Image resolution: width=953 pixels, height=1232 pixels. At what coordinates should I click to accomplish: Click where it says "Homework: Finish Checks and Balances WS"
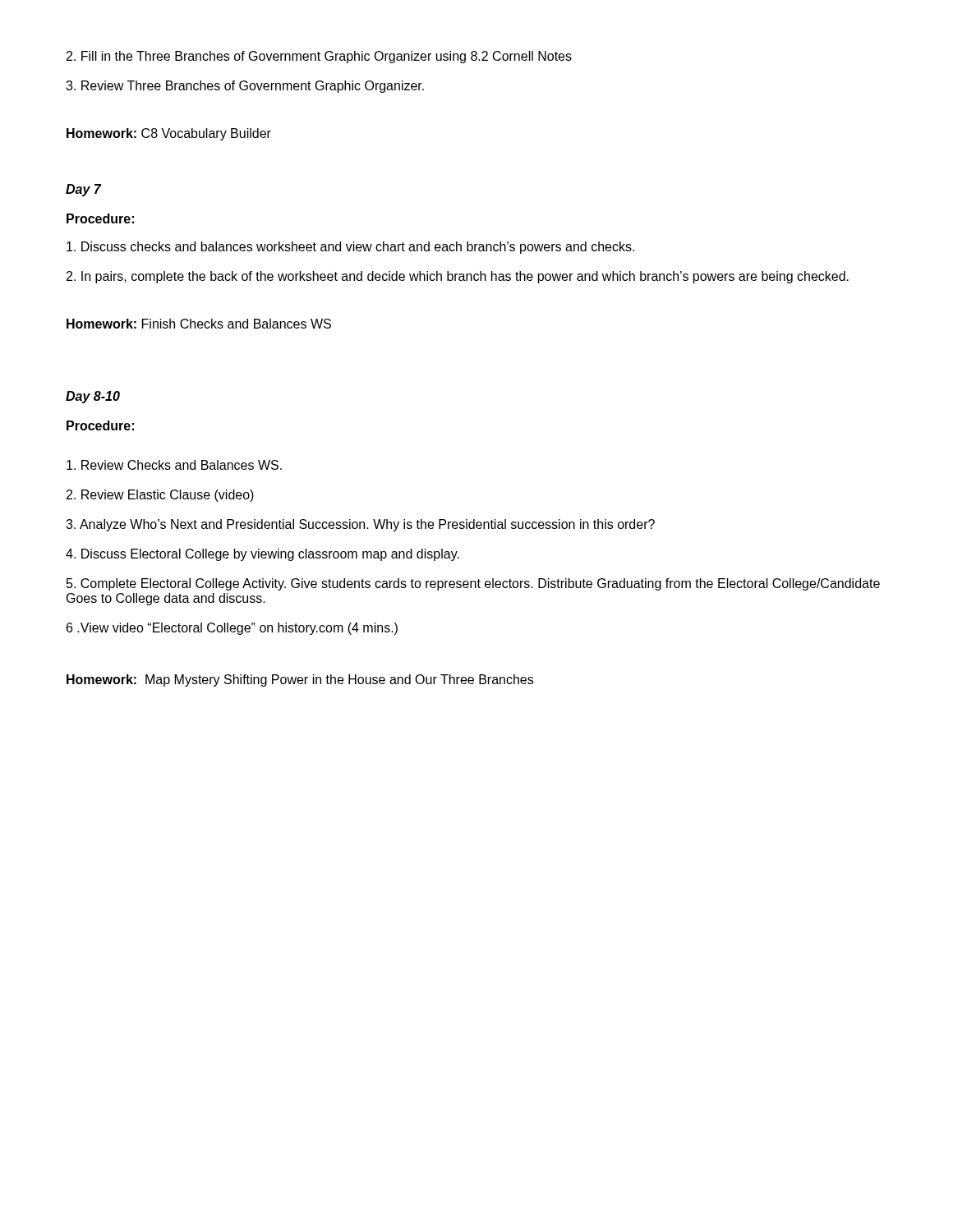coord(199,324)
